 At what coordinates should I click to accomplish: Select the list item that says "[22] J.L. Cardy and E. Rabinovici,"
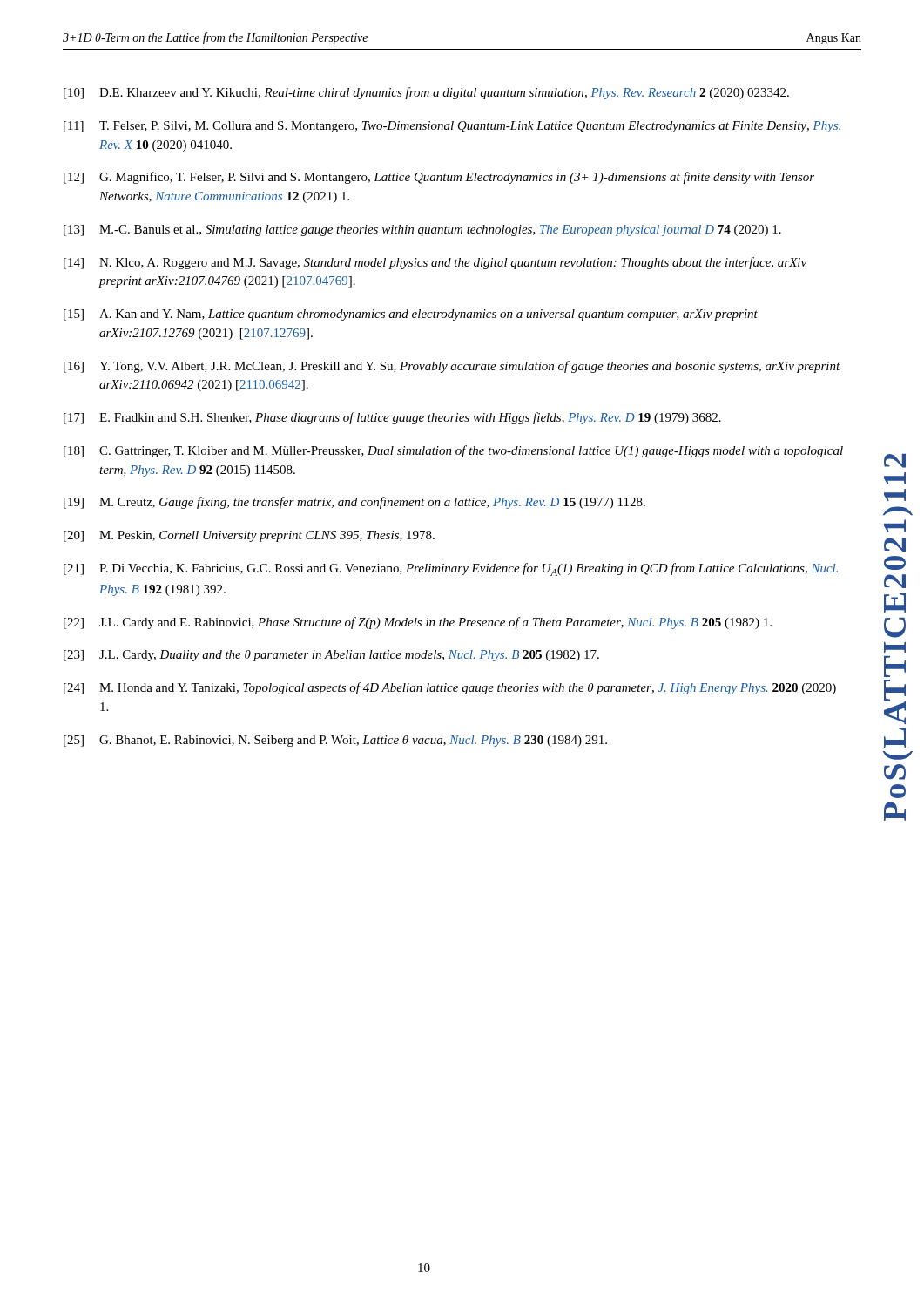click(455, 623)
